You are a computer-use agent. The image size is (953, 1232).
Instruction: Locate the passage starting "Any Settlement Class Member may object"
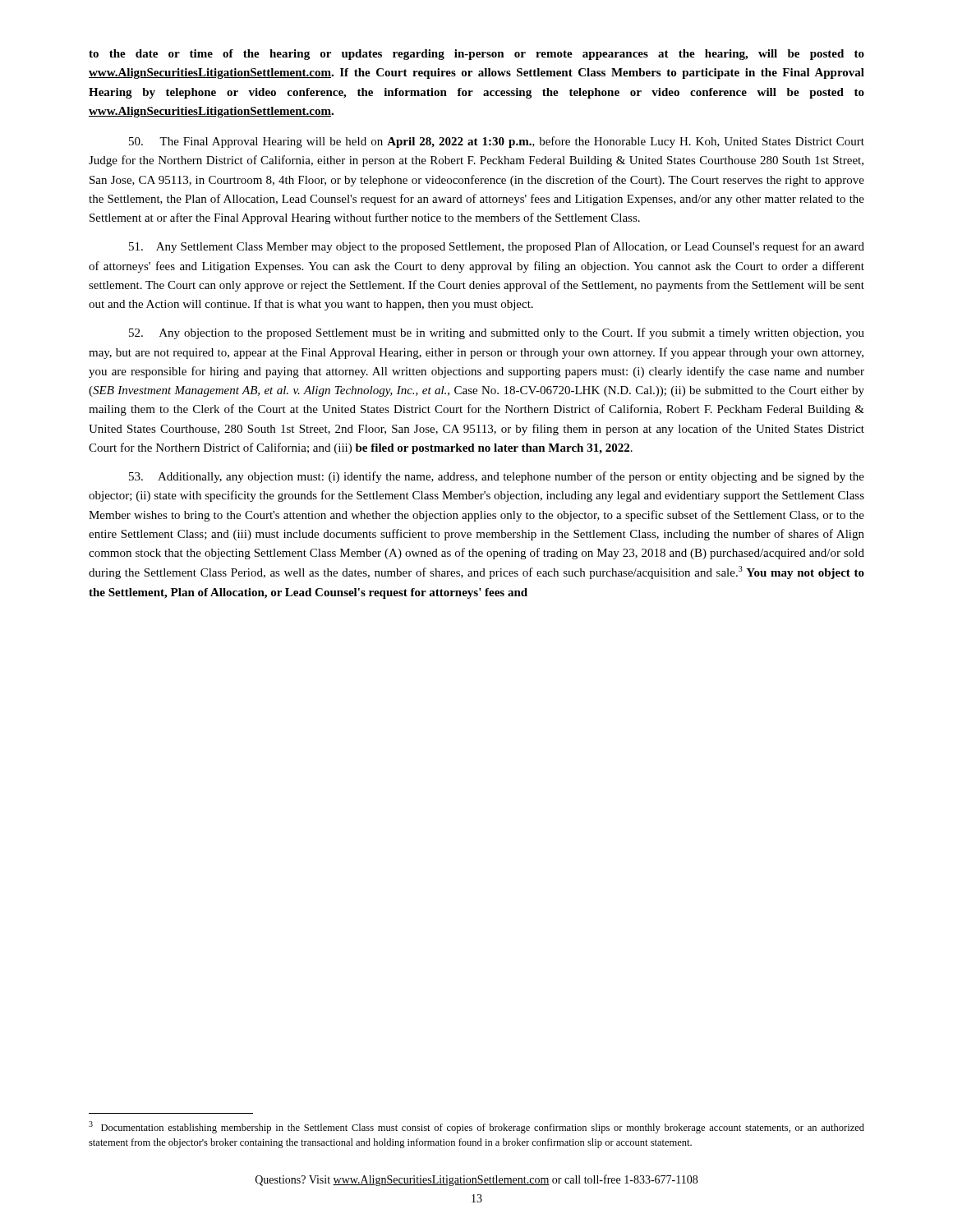click(x=476, y=275)
